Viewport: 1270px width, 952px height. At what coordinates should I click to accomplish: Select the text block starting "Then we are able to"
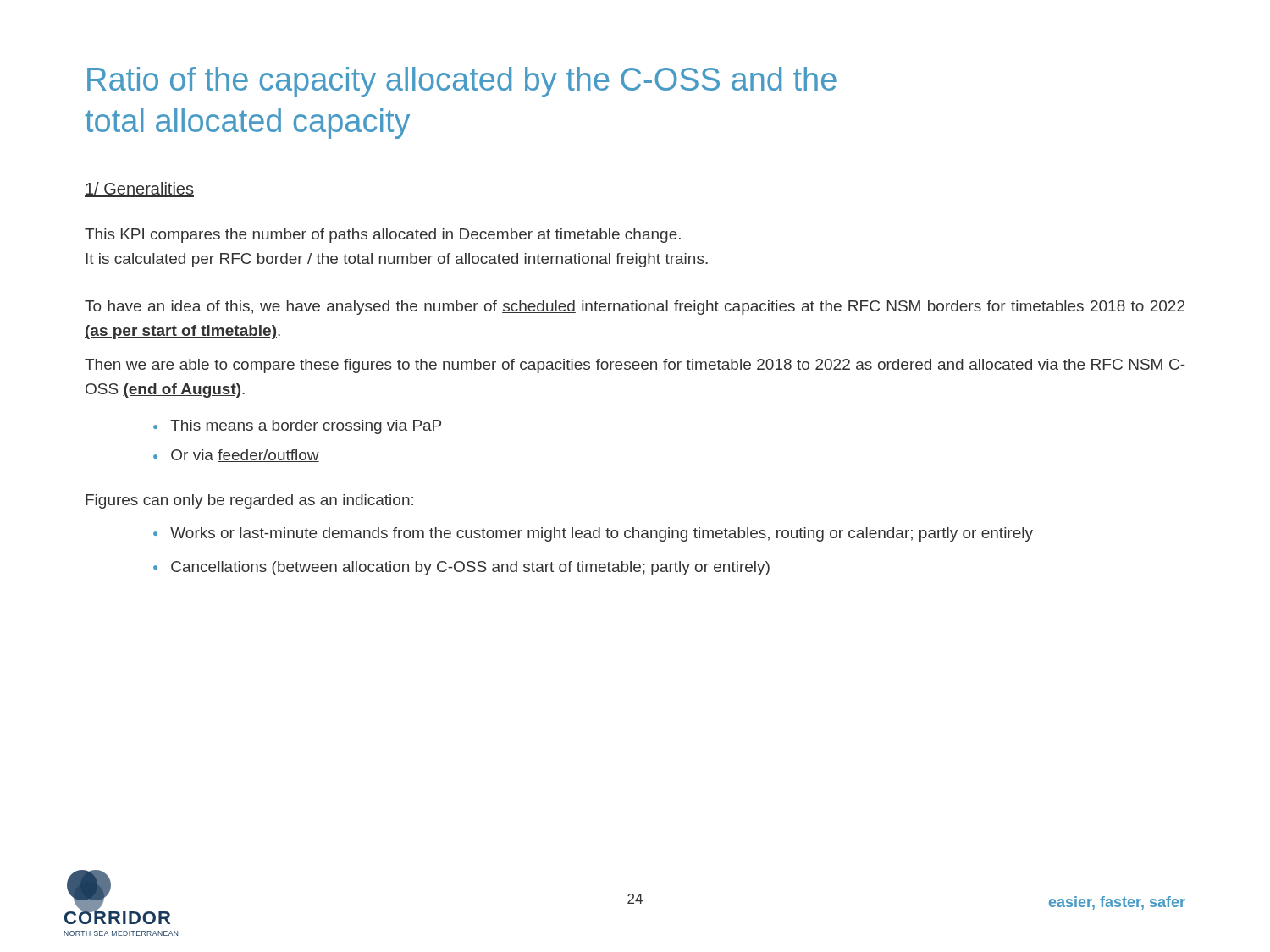point(635,377)
